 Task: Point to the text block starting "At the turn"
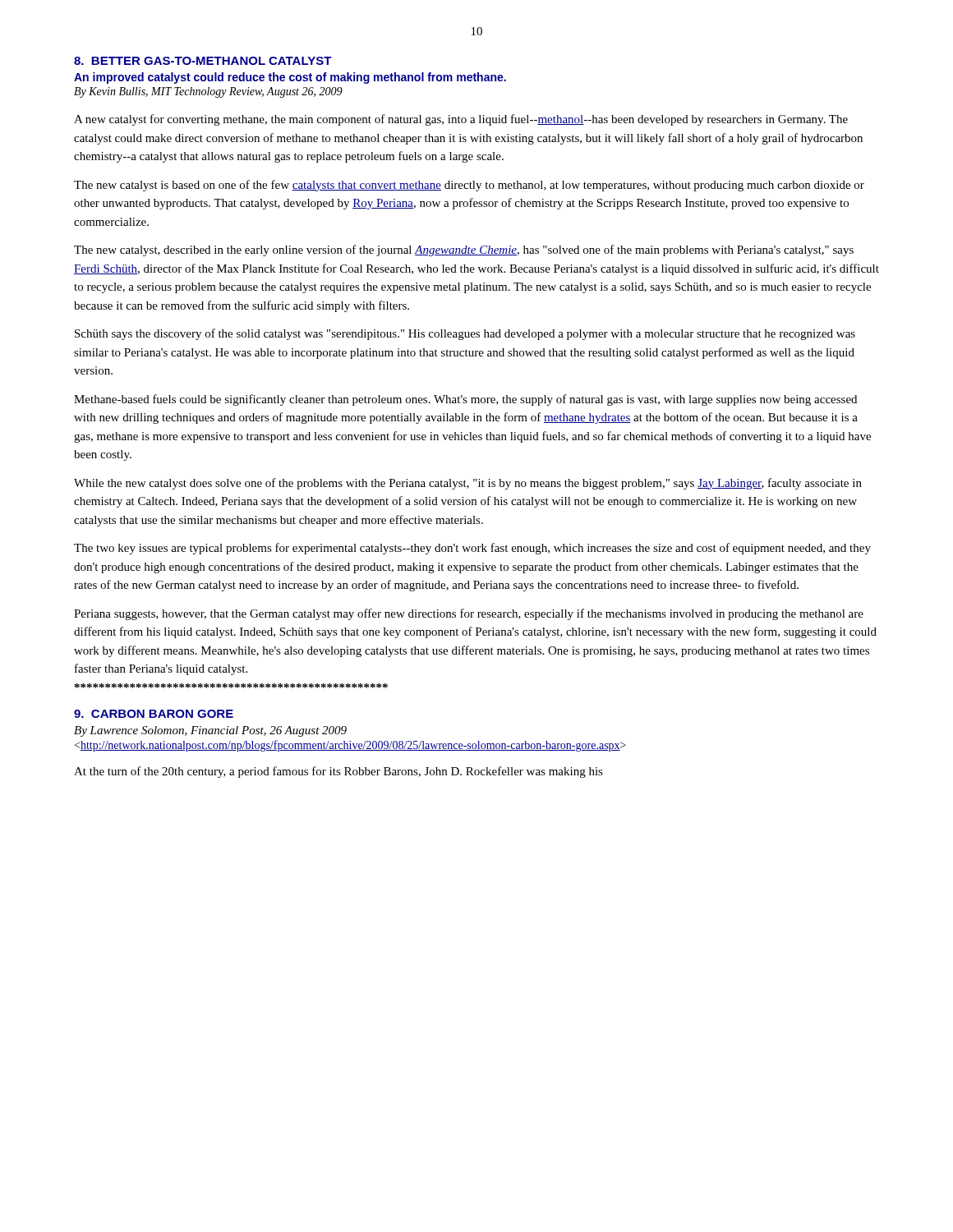(338, 771)
